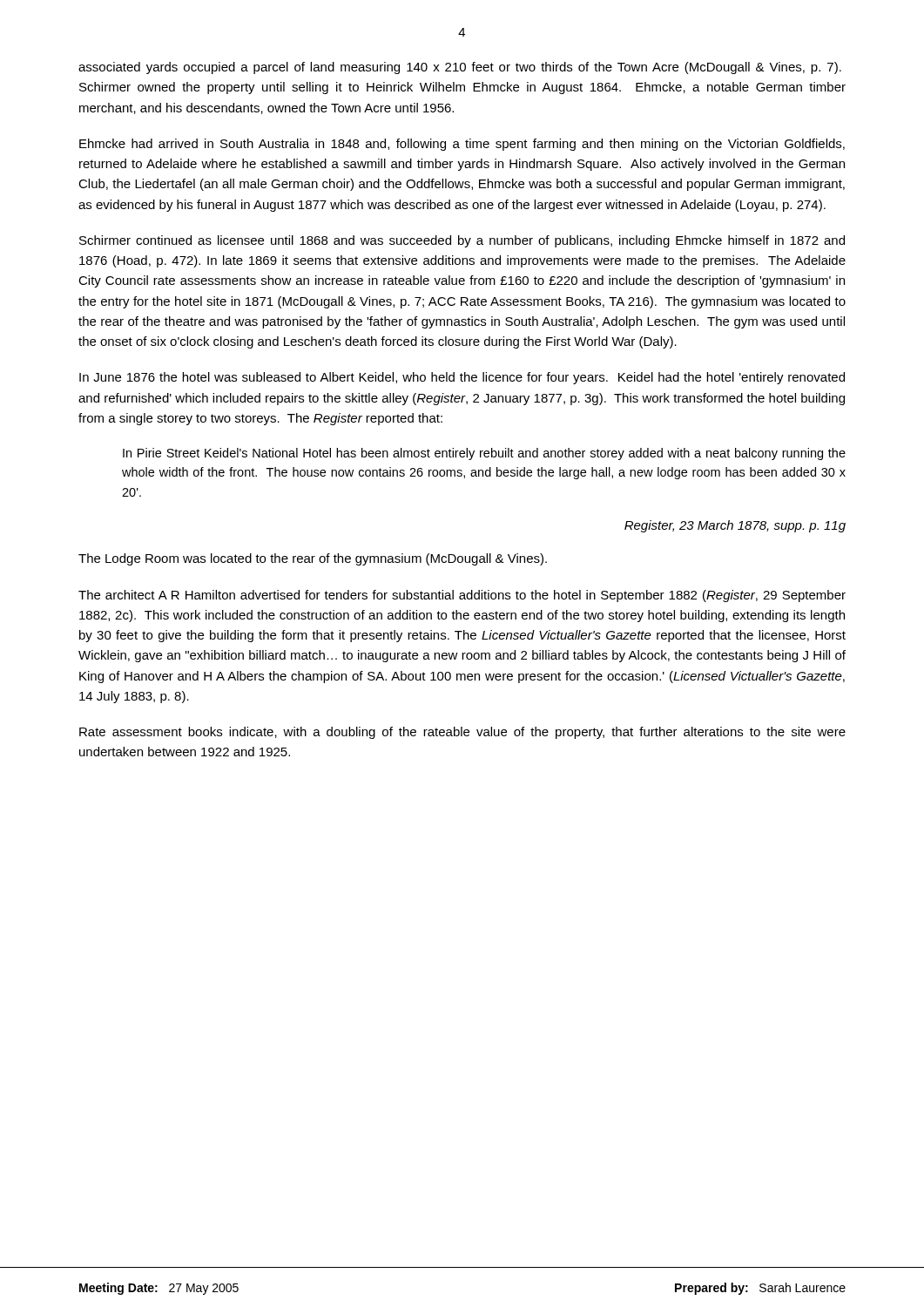Select the region starting "Register, 23 March 1878, supp. p. 11g"
The width and height of the screenshot is (924, 1307).
tap(735, 525)
